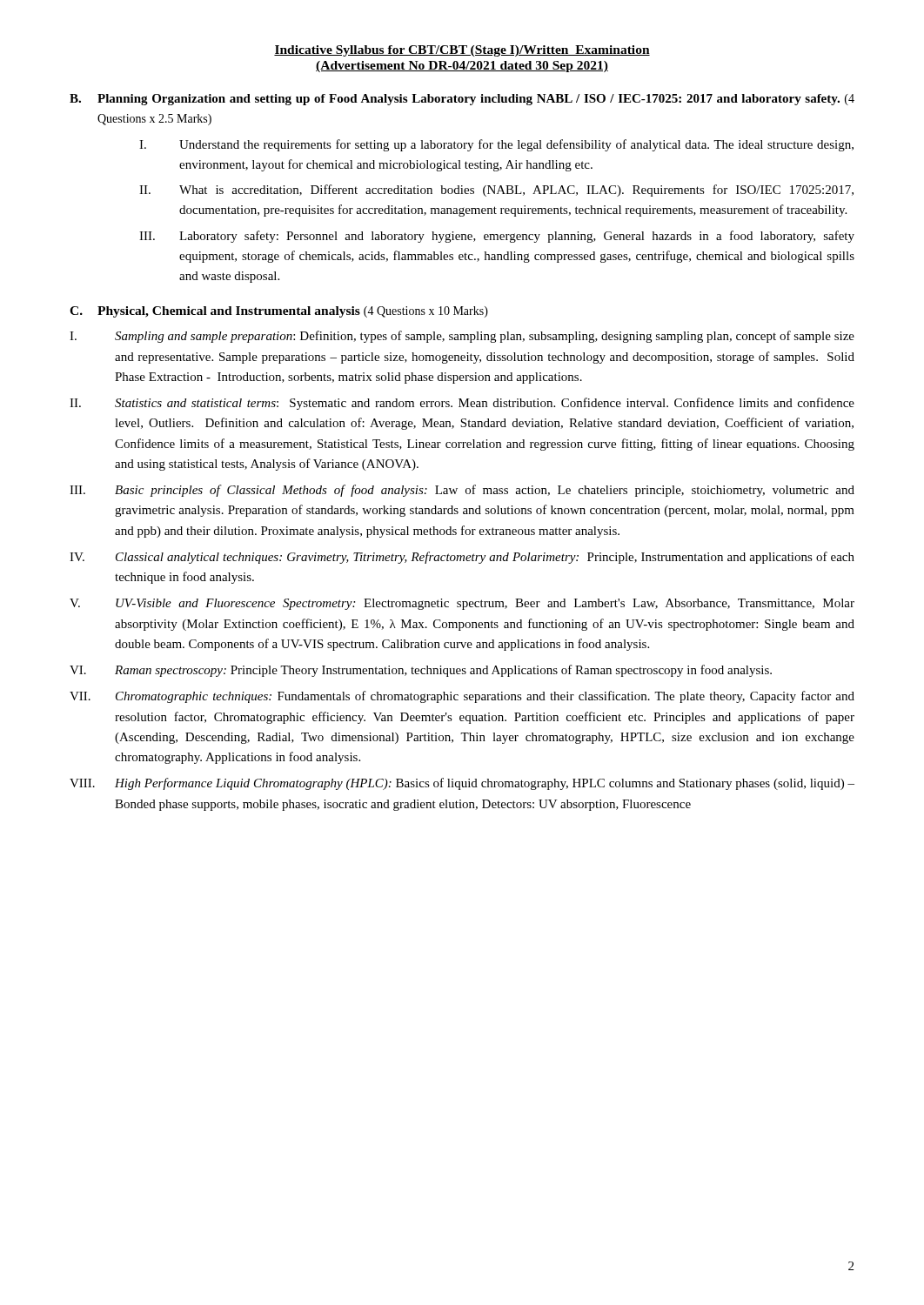Locate the block of text that opens with "III. Basic principles of Classical Methods of food"

[x=462, y=511]
